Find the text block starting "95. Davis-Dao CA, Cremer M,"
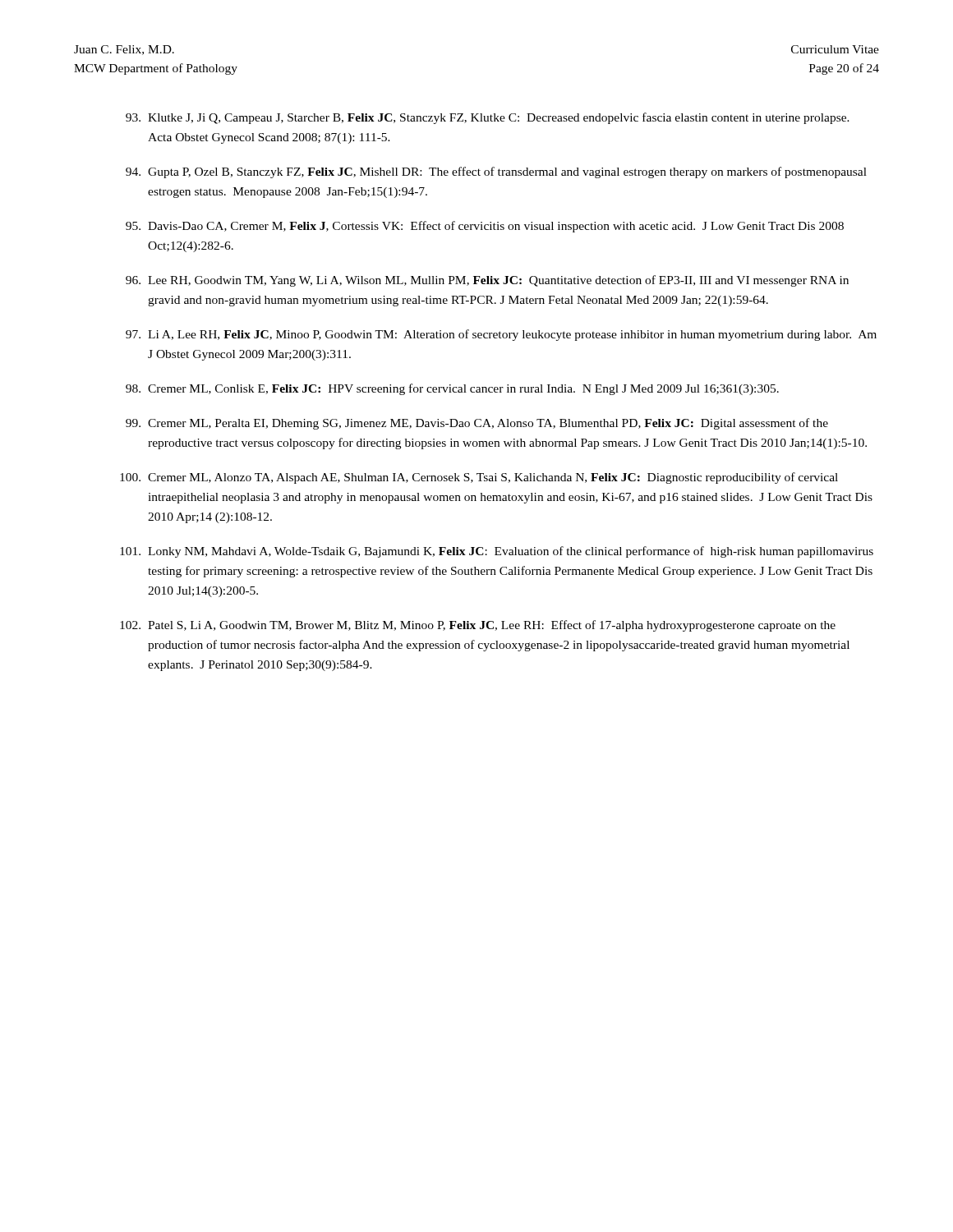 tap(489, 235)
